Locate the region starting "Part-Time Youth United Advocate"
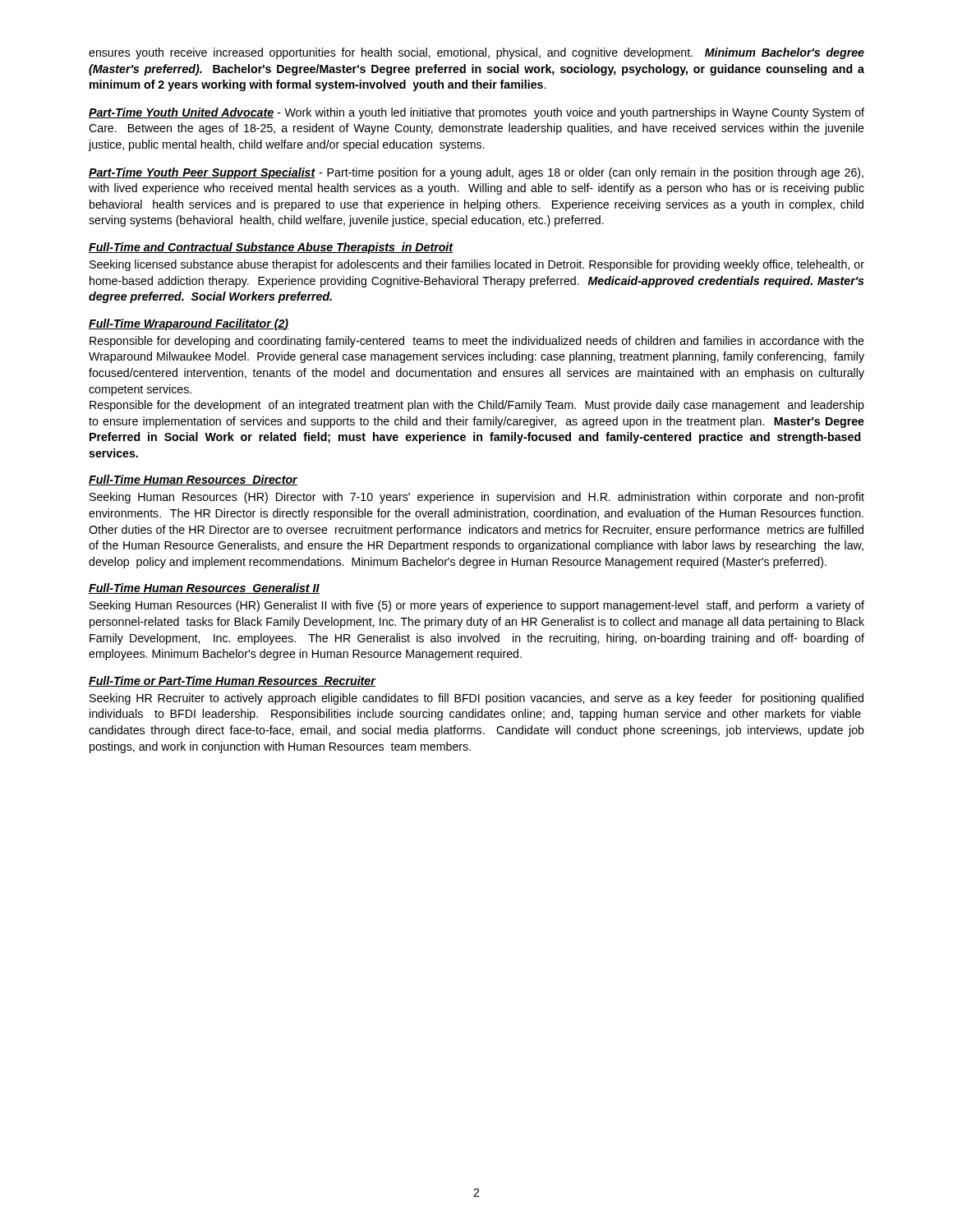This screenshot has width=953, height=1232. 476,129
